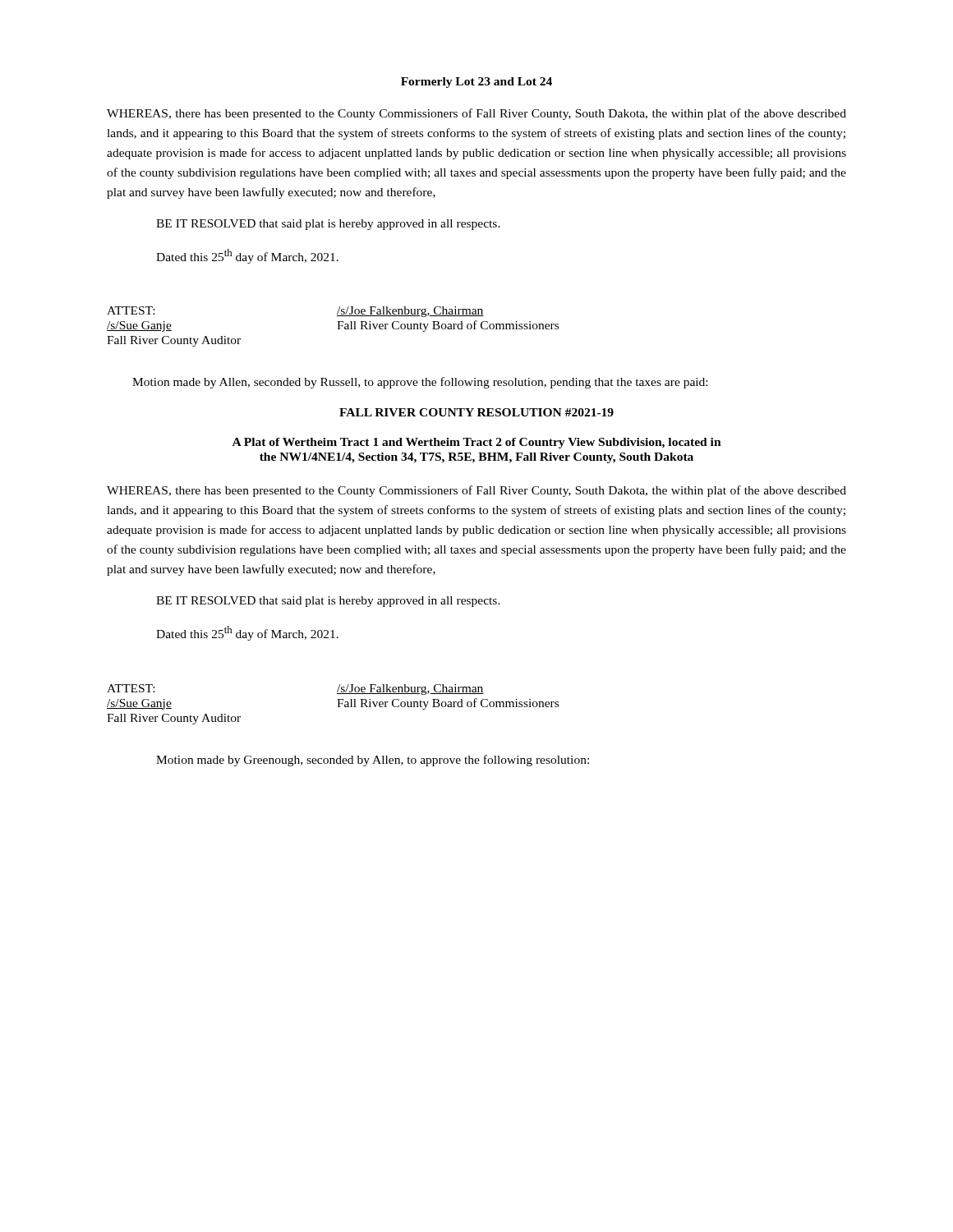Image resolution: width=953 pixels, height=1232 pixels.
Task: Point to the block beginning "Motion made by Allen, seconded by"
Action: click(408, 382)
